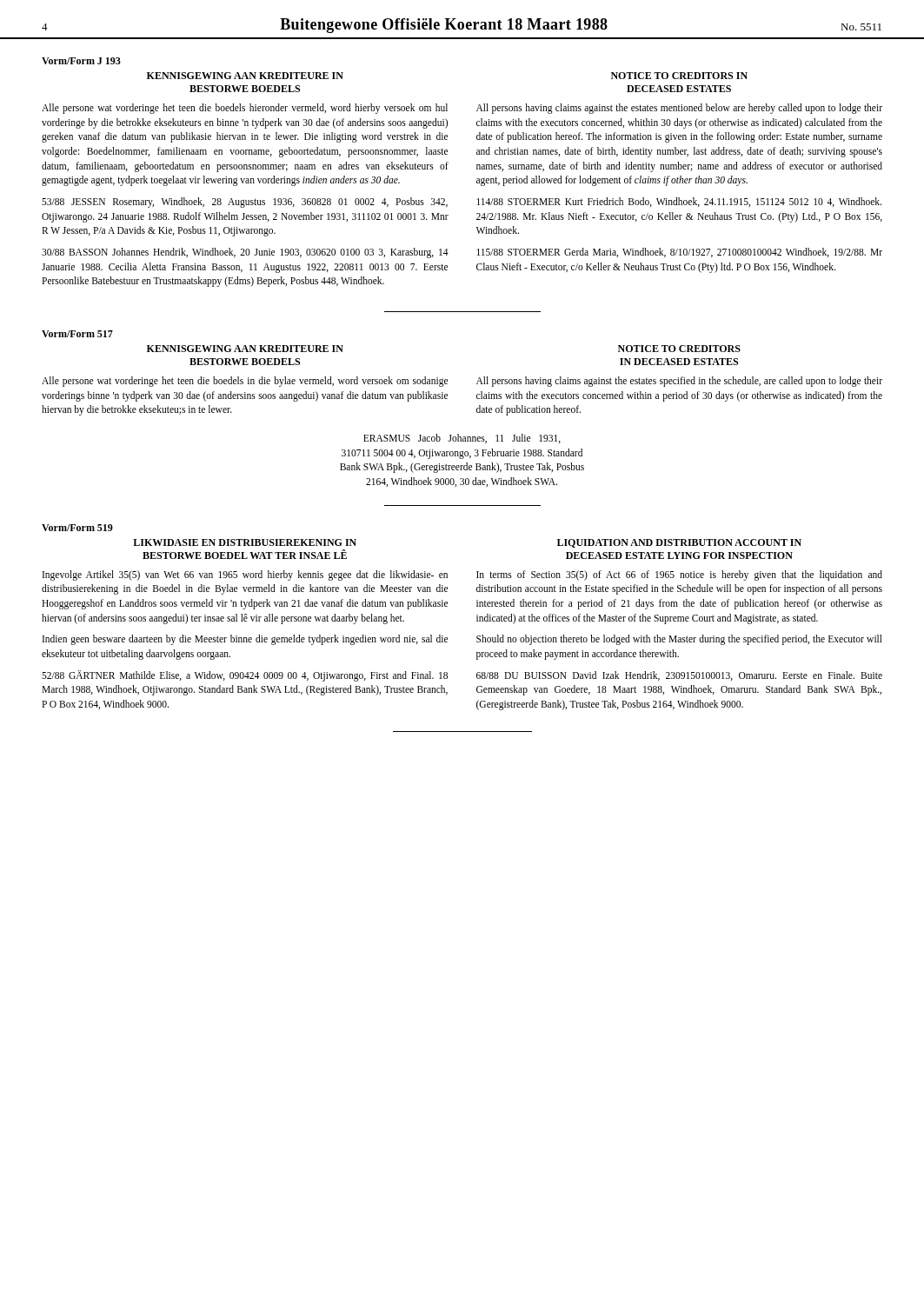Locate the text block with the text "ERASMUS Jacob Johannes, 11 Julie 1931, 310711"
This screenshot has width=924, height=1304.
[462, 460]
